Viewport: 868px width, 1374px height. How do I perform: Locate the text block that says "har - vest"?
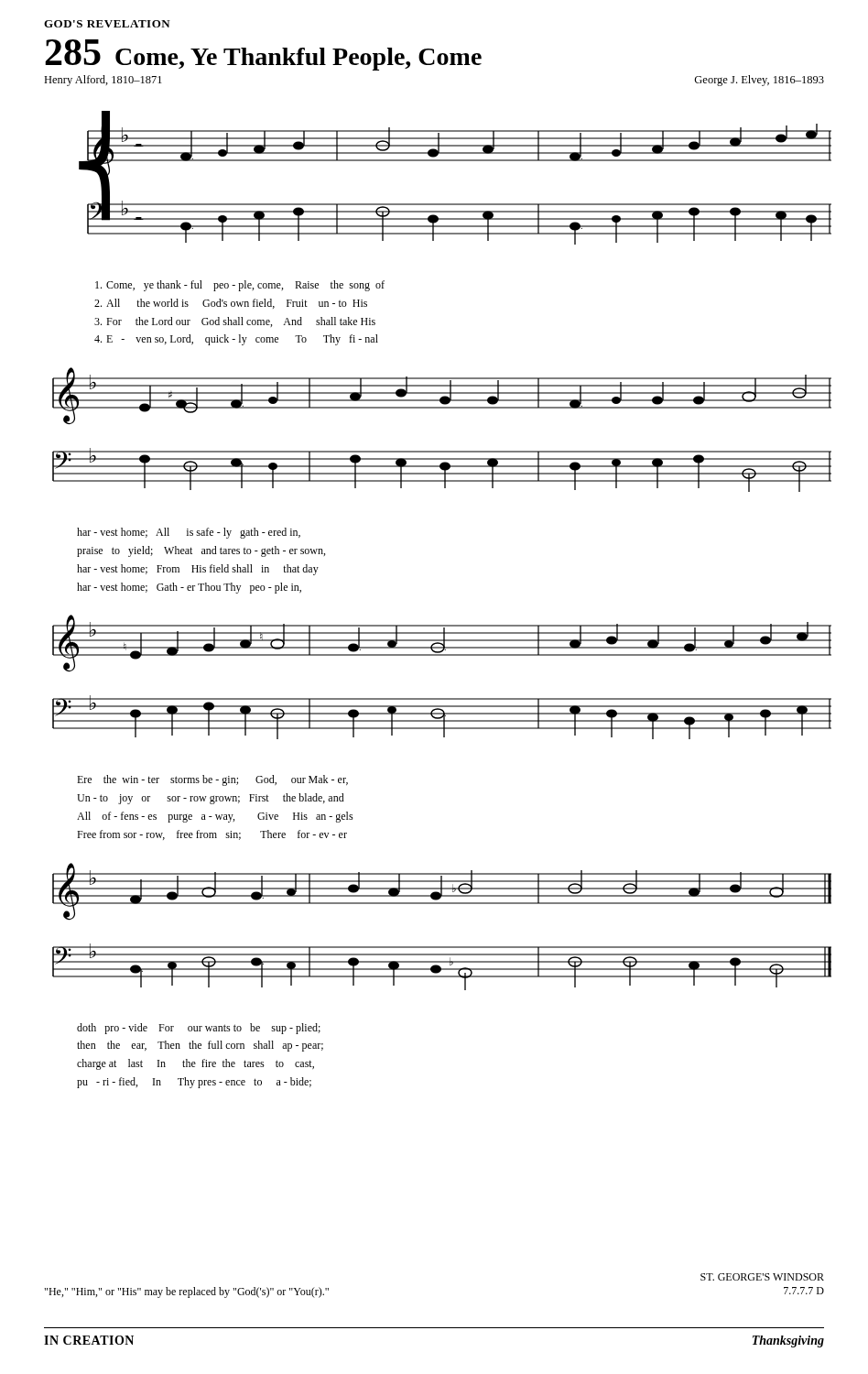pos(189,533)
